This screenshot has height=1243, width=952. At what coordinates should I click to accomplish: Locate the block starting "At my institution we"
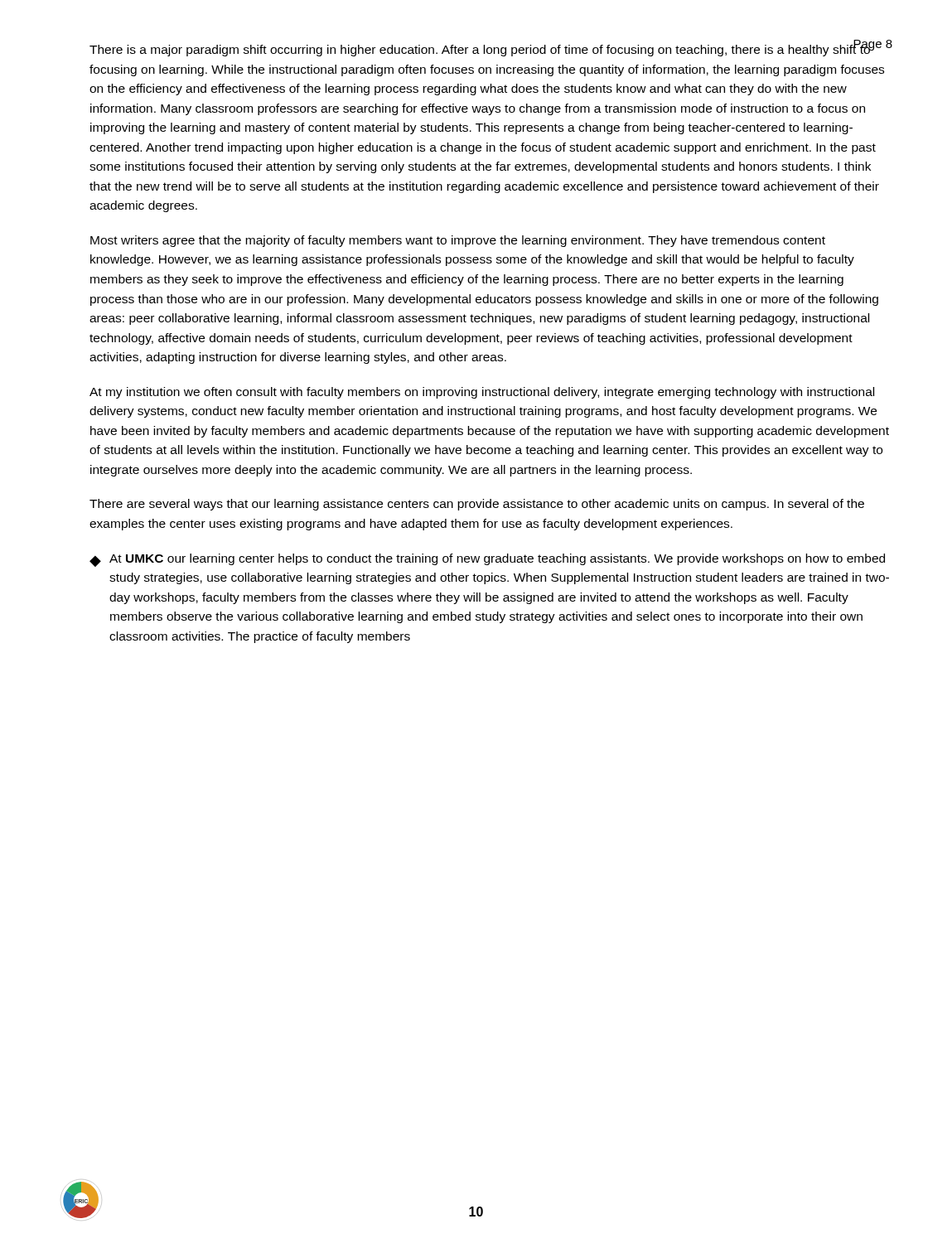(x=491, y=431)
